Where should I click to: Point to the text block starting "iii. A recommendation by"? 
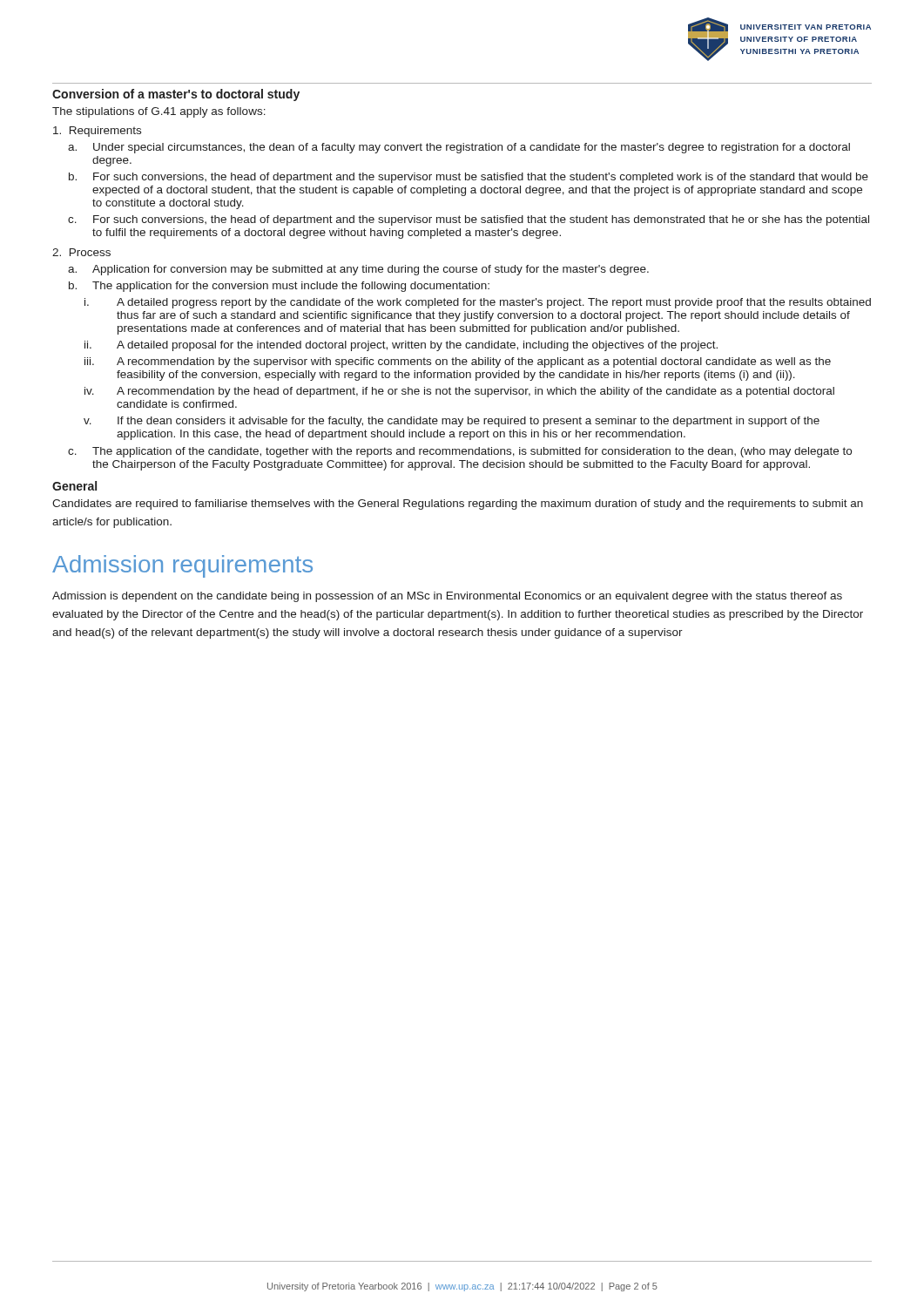478,368
